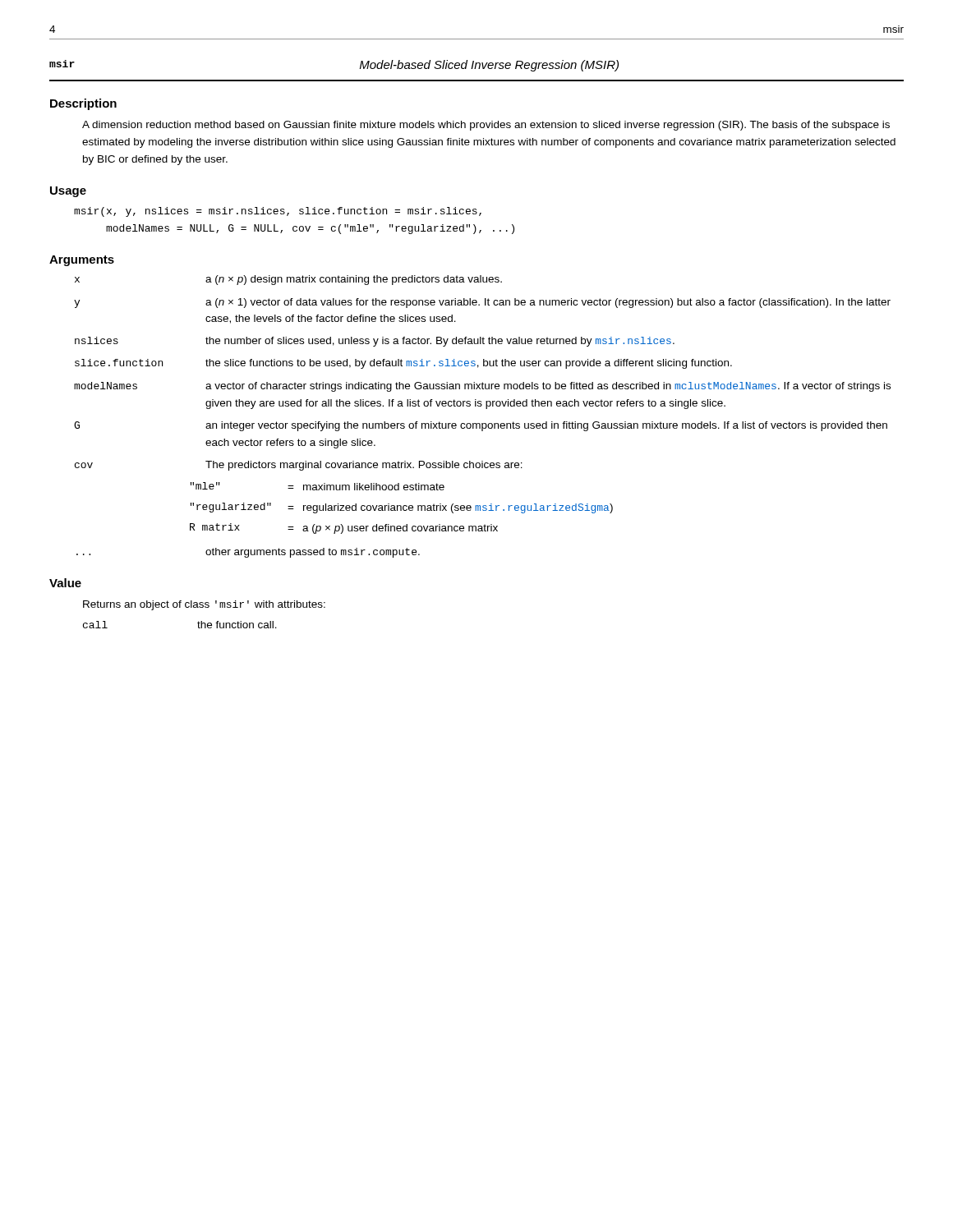Find the text block that reads "y a (n × 1)"

click(489, 311)
